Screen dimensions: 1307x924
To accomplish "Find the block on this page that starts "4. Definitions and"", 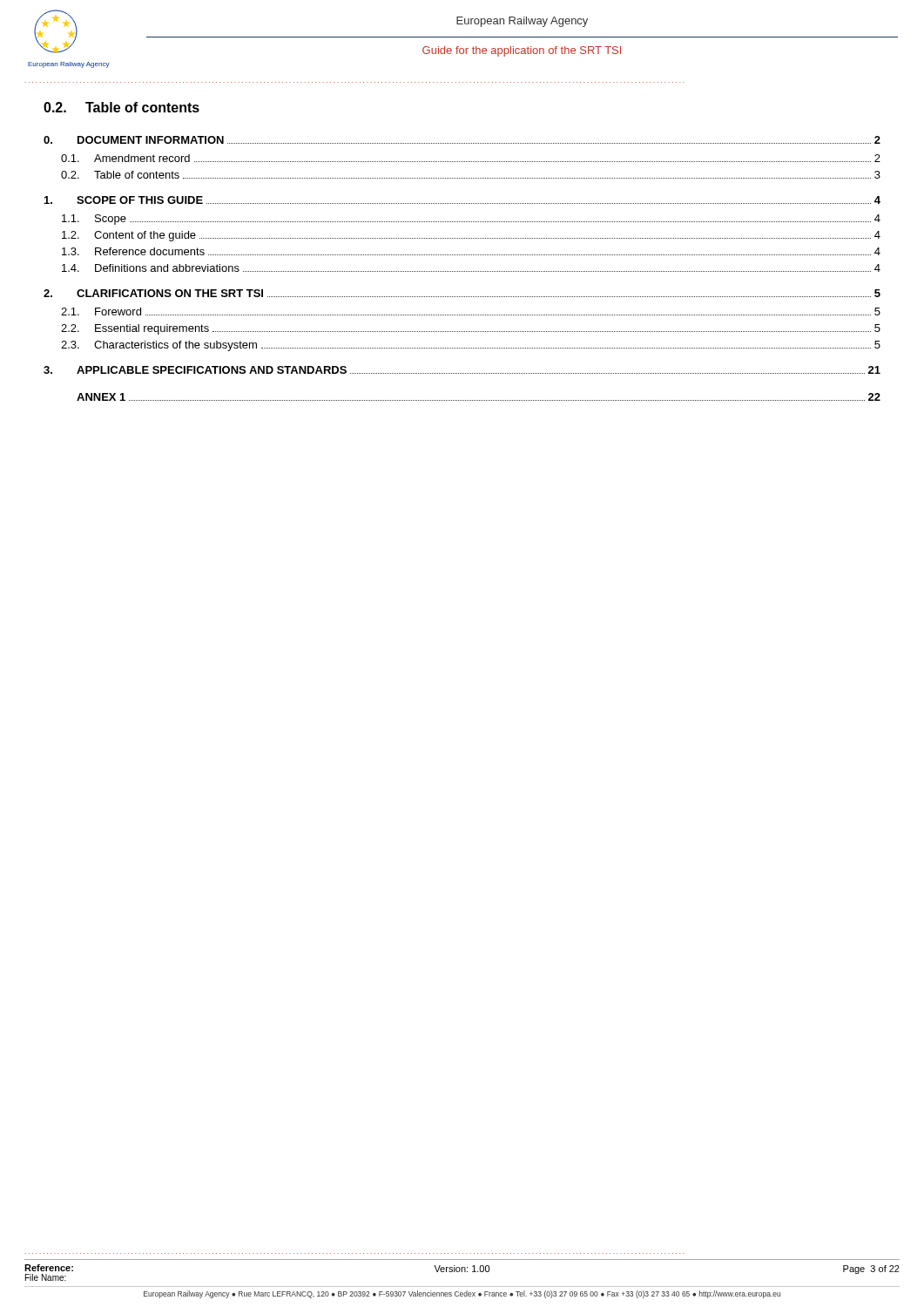I will click(462, 267).
